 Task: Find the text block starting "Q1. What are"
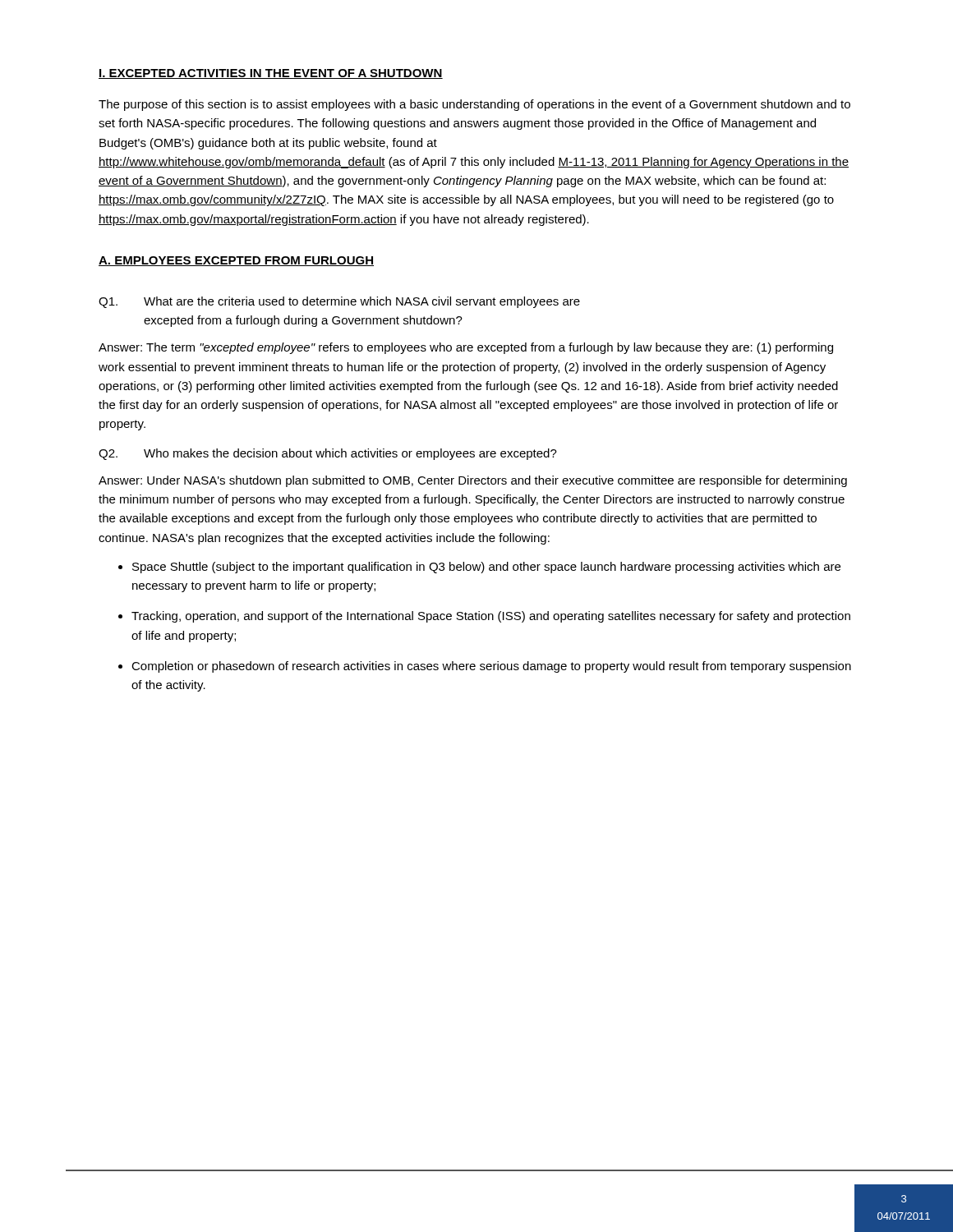[339, 310]
